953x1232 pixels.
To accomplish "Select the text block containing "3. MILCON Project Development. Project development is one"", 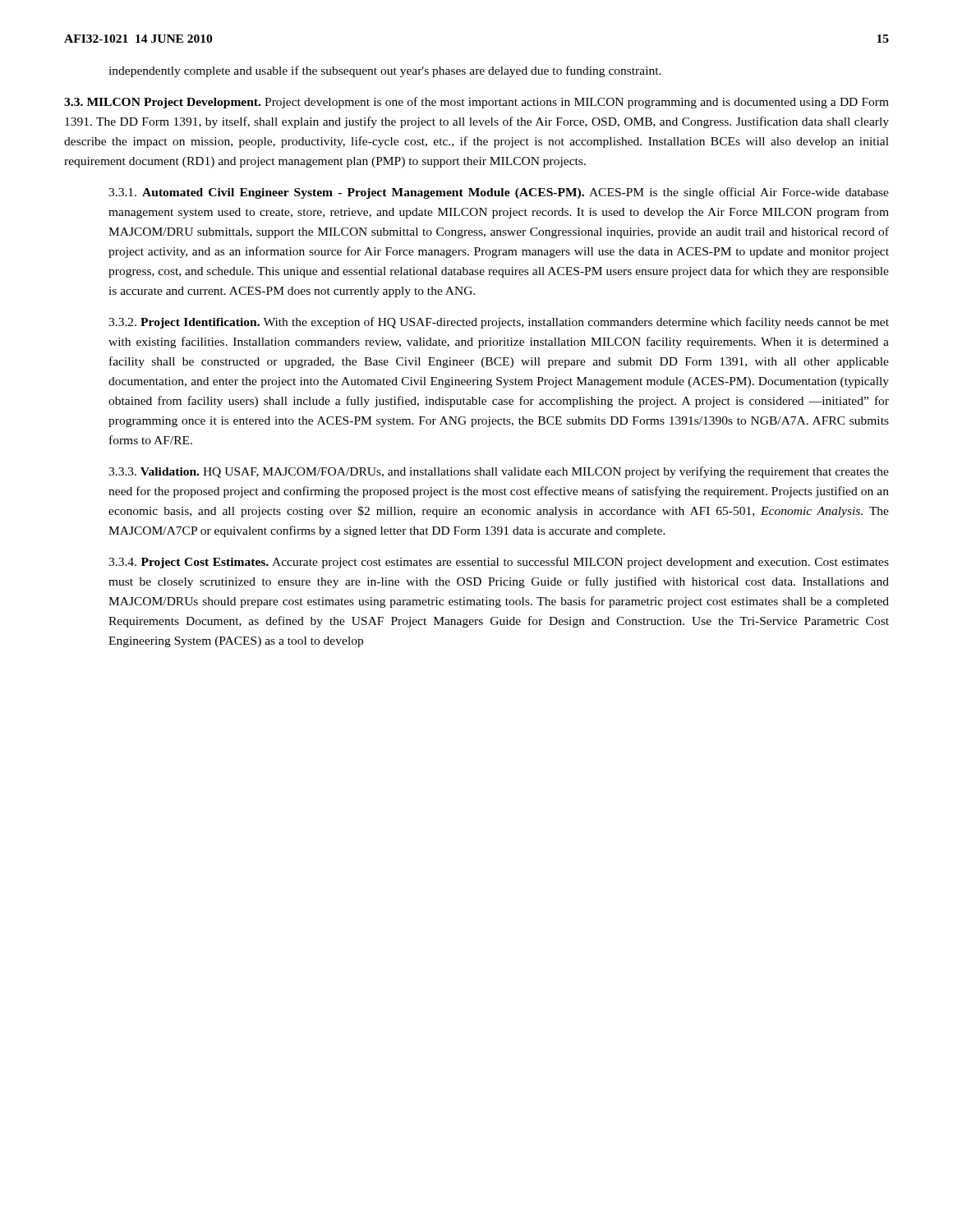I will tap(476, 131).
